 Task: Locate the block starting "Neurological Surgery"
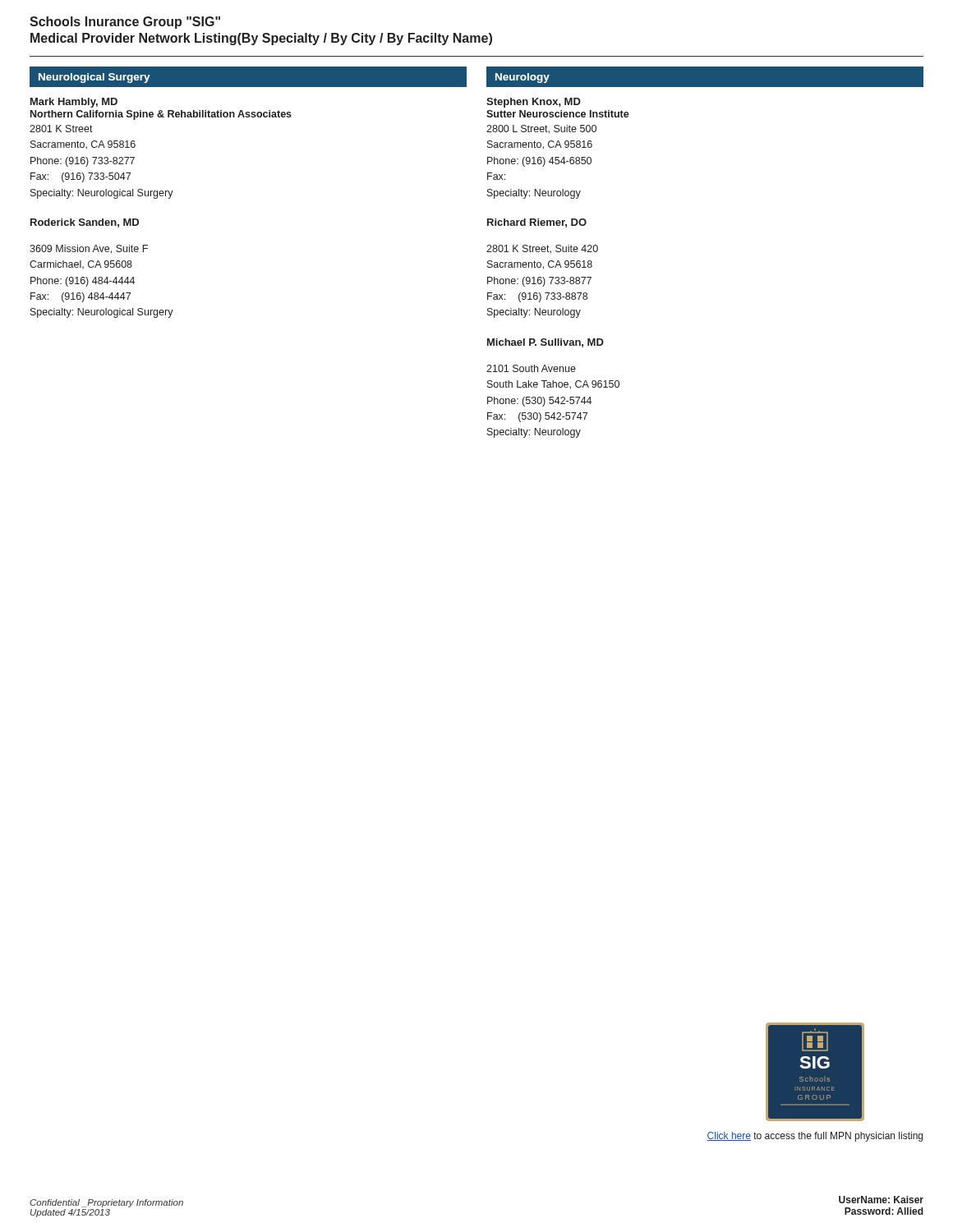pyautogui.click(x=94, y=77)
